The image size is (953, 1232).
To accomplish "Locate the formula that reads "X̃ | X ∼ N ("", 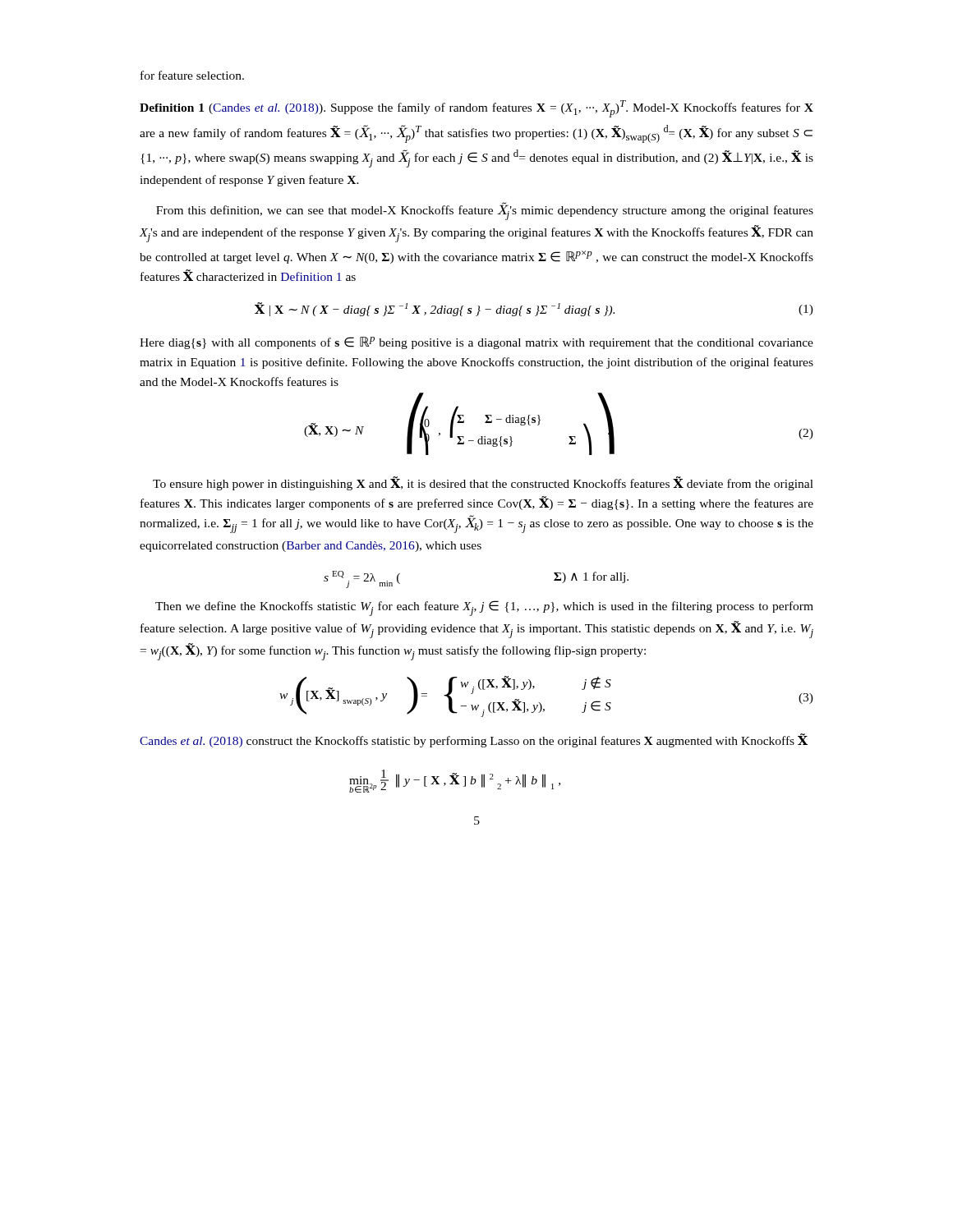I will (x=476, y=309).
